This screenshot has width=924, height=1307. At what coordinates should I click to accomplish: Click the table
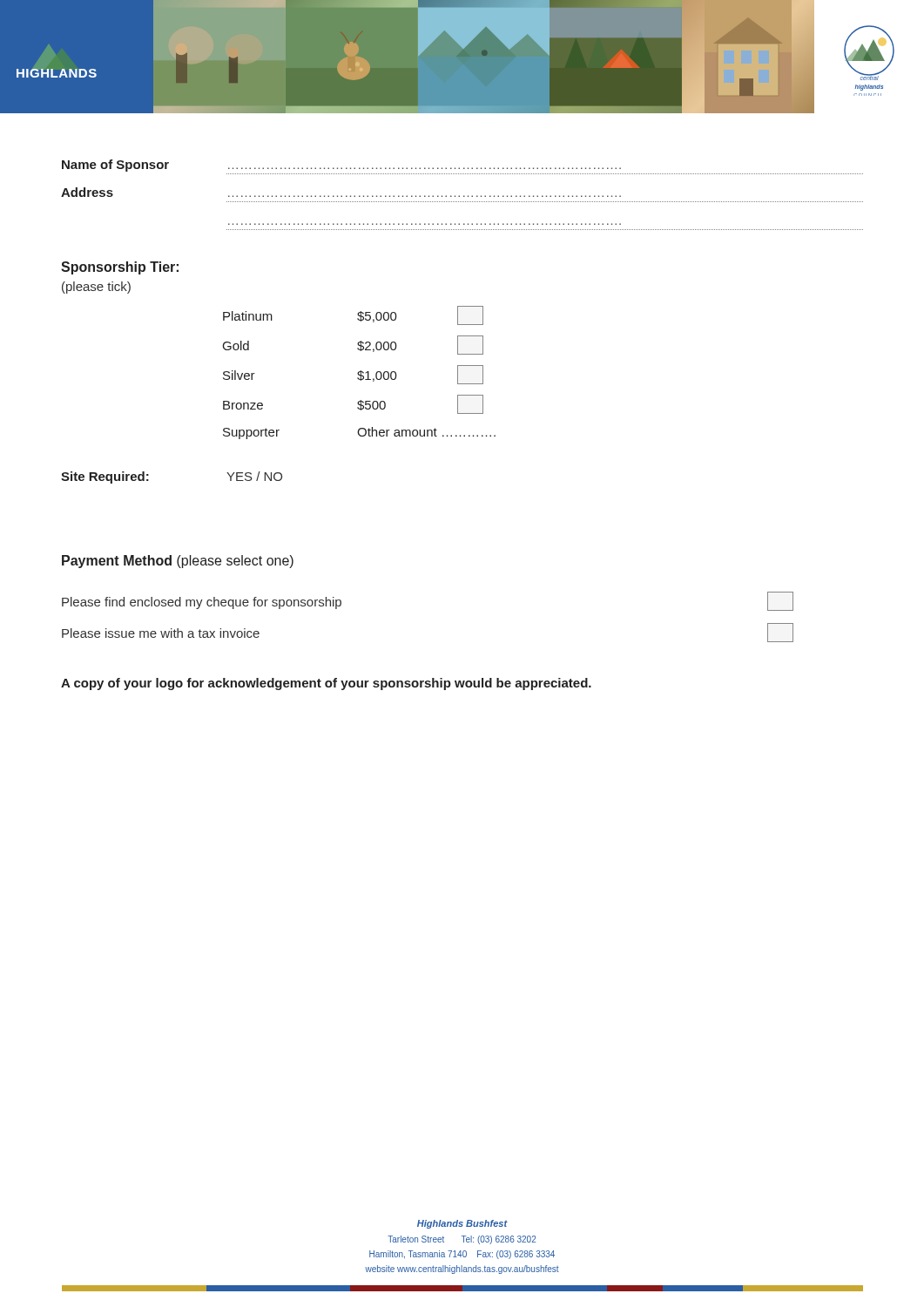point(543,372)
